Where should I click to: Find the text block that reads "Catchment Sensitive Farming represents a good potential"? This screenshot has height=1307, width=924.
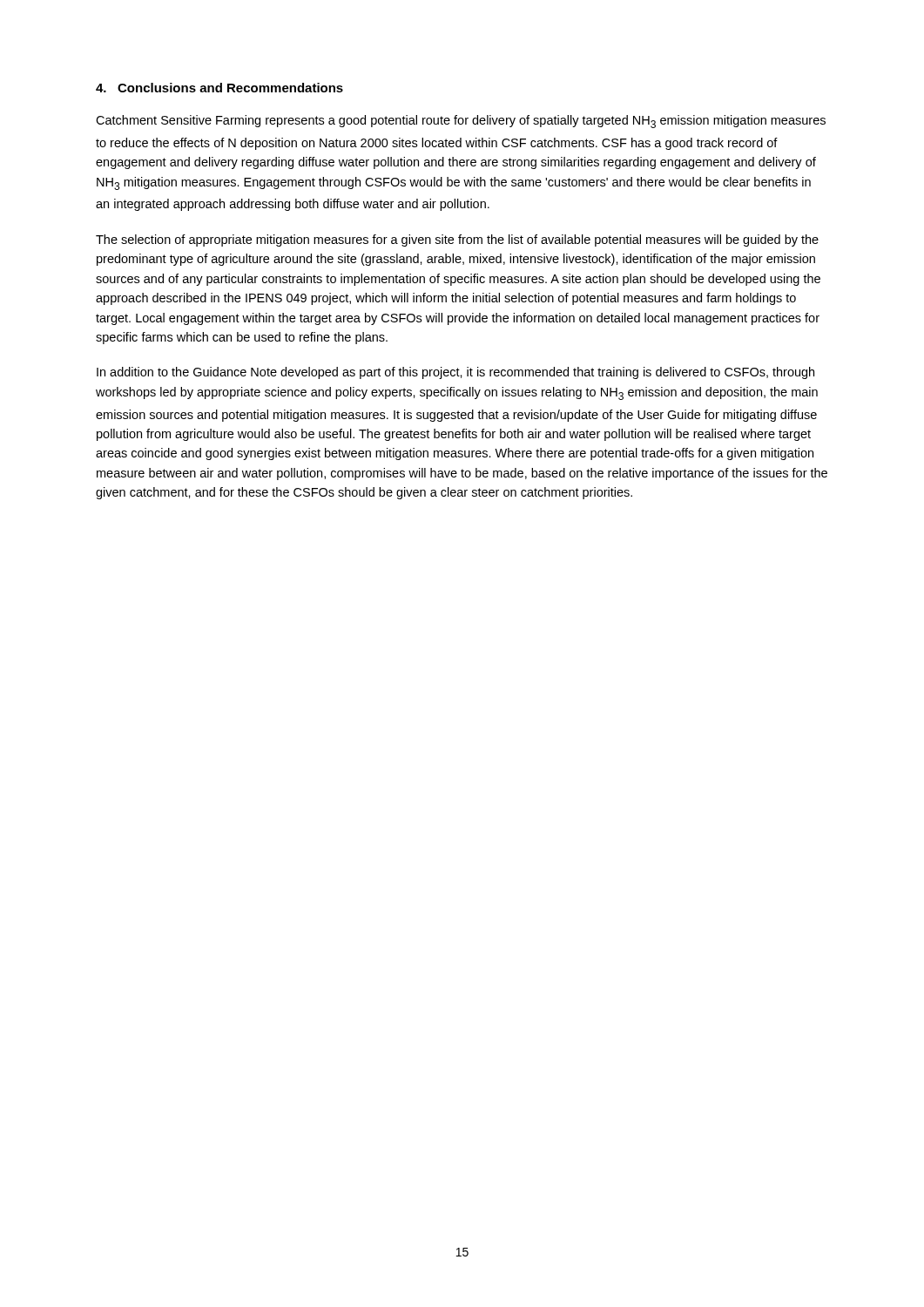[461, 162]
